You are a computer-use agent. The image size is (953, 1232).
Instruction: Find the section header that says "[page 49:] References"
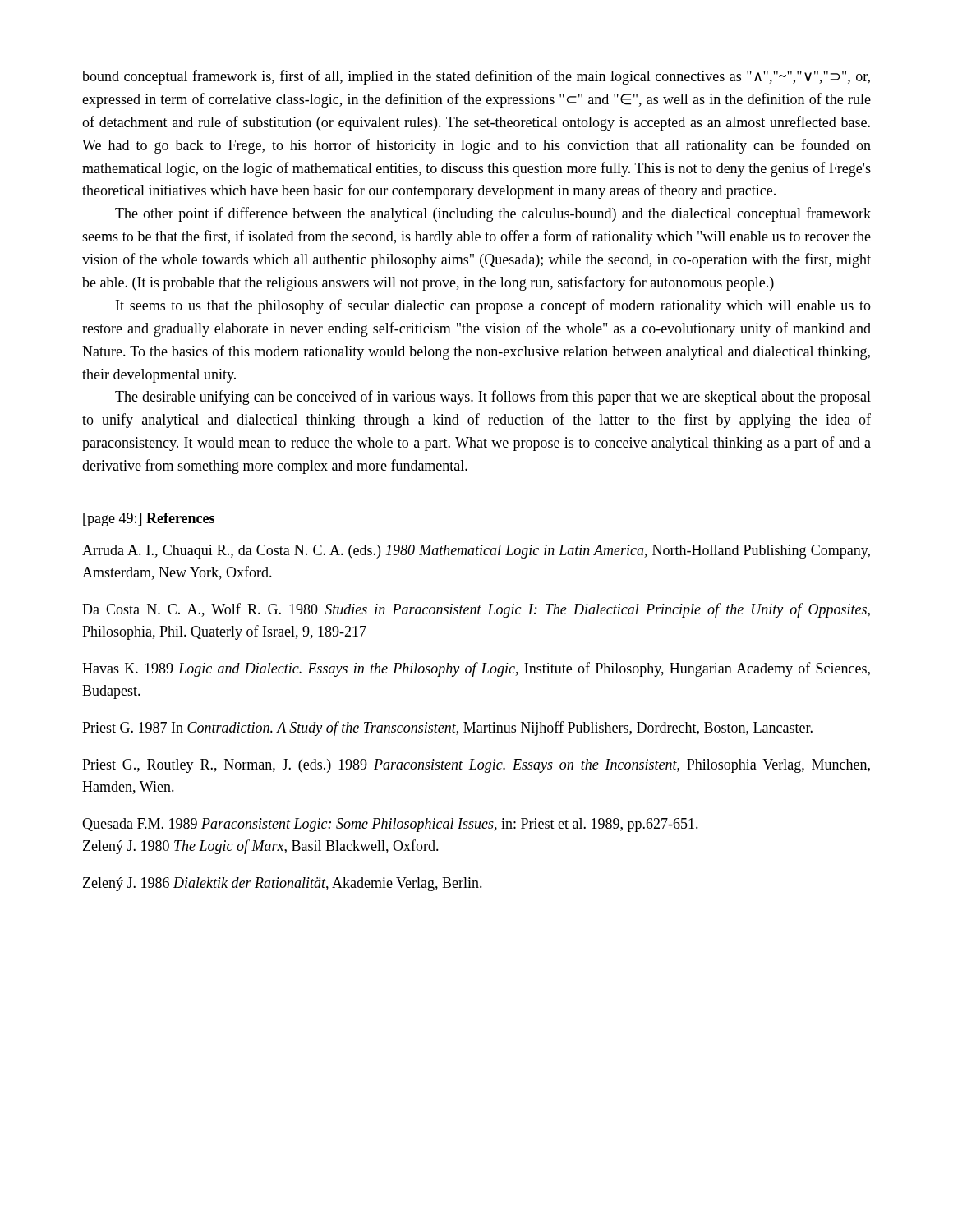tap(149, 518)
